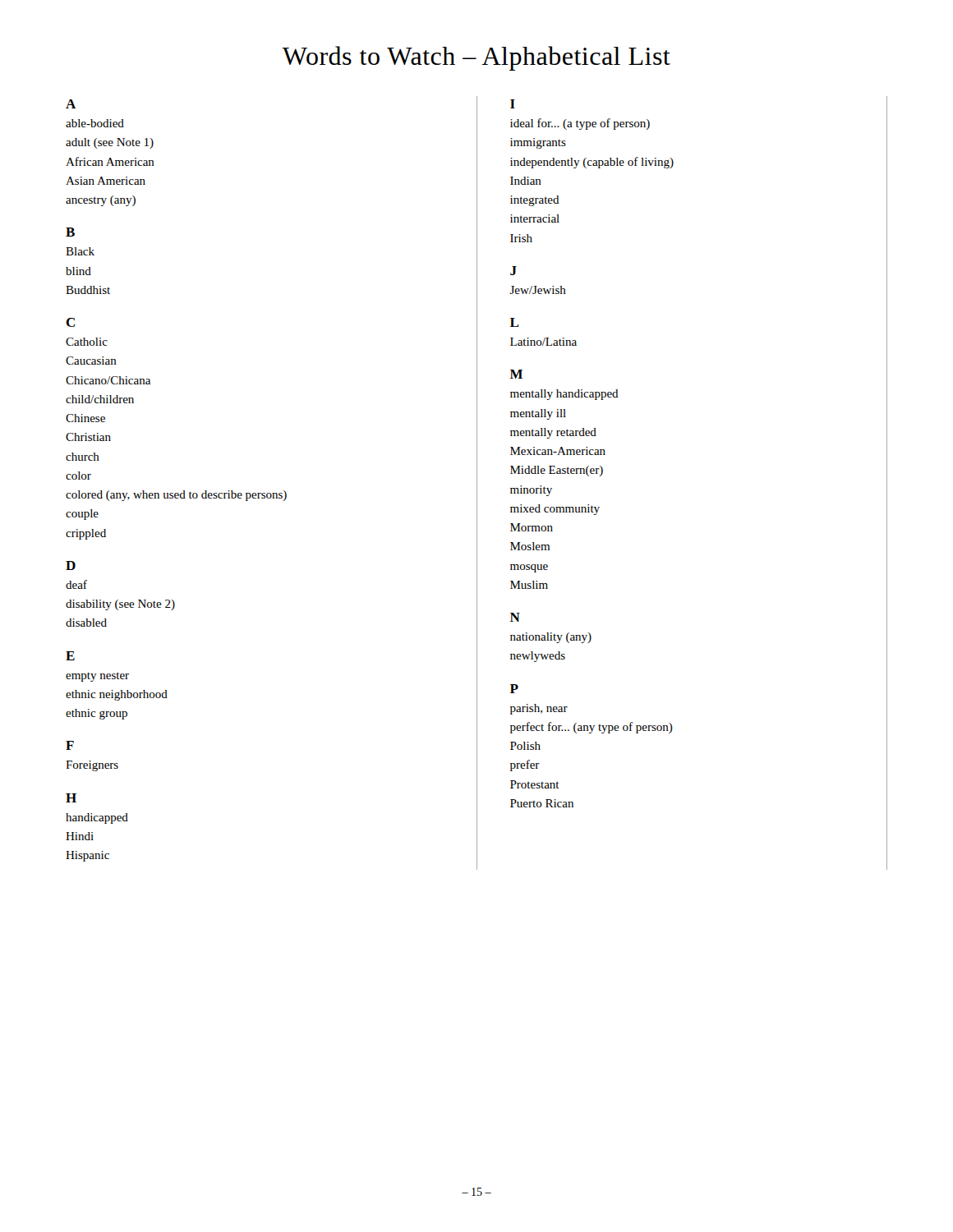The width and height of the screenshot is (953, 1232).
Task: Find "Middle Eastern(er)" on this page
Action: click(556, 470)
